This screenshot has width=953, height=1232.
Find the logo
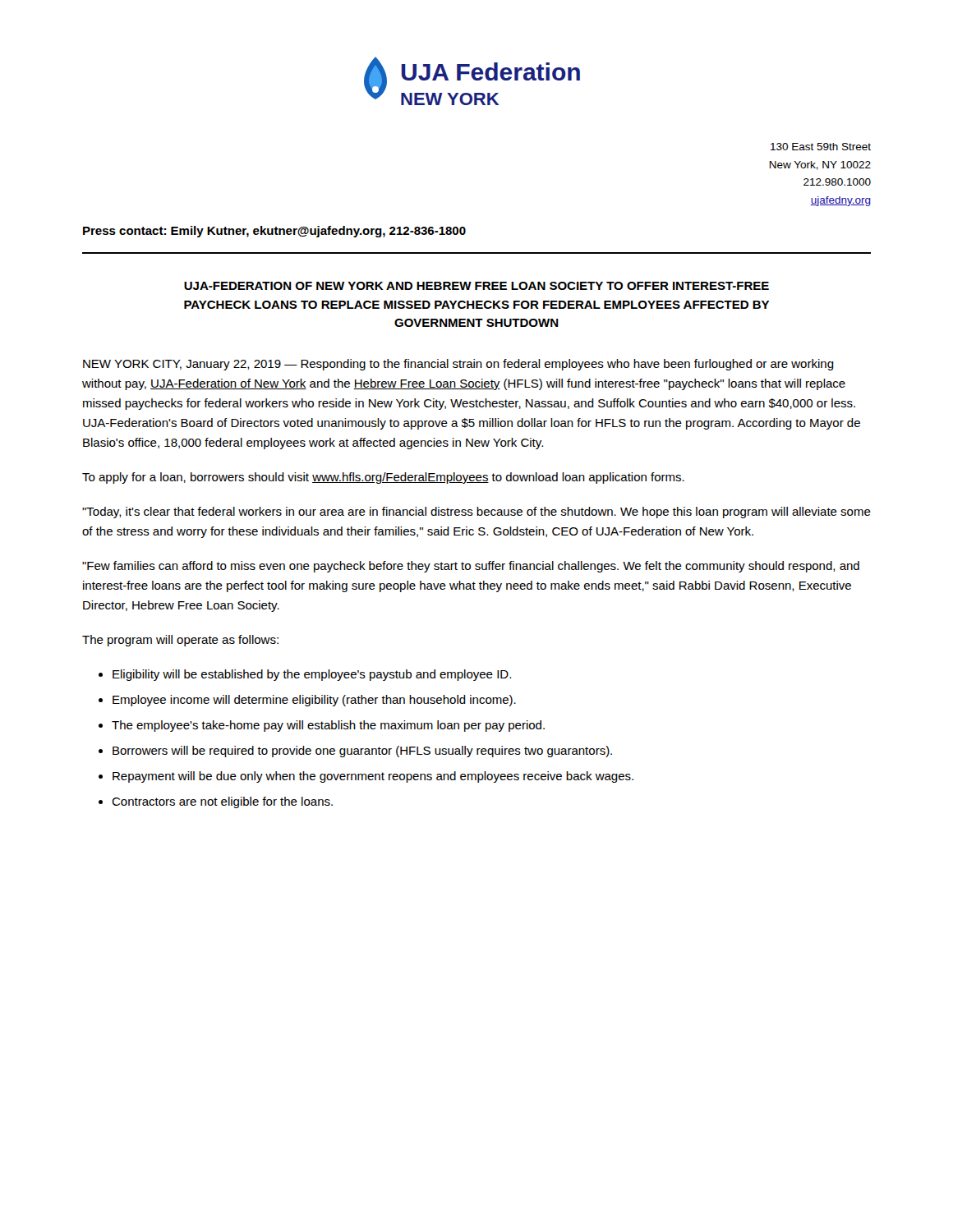tap(476, 86)
